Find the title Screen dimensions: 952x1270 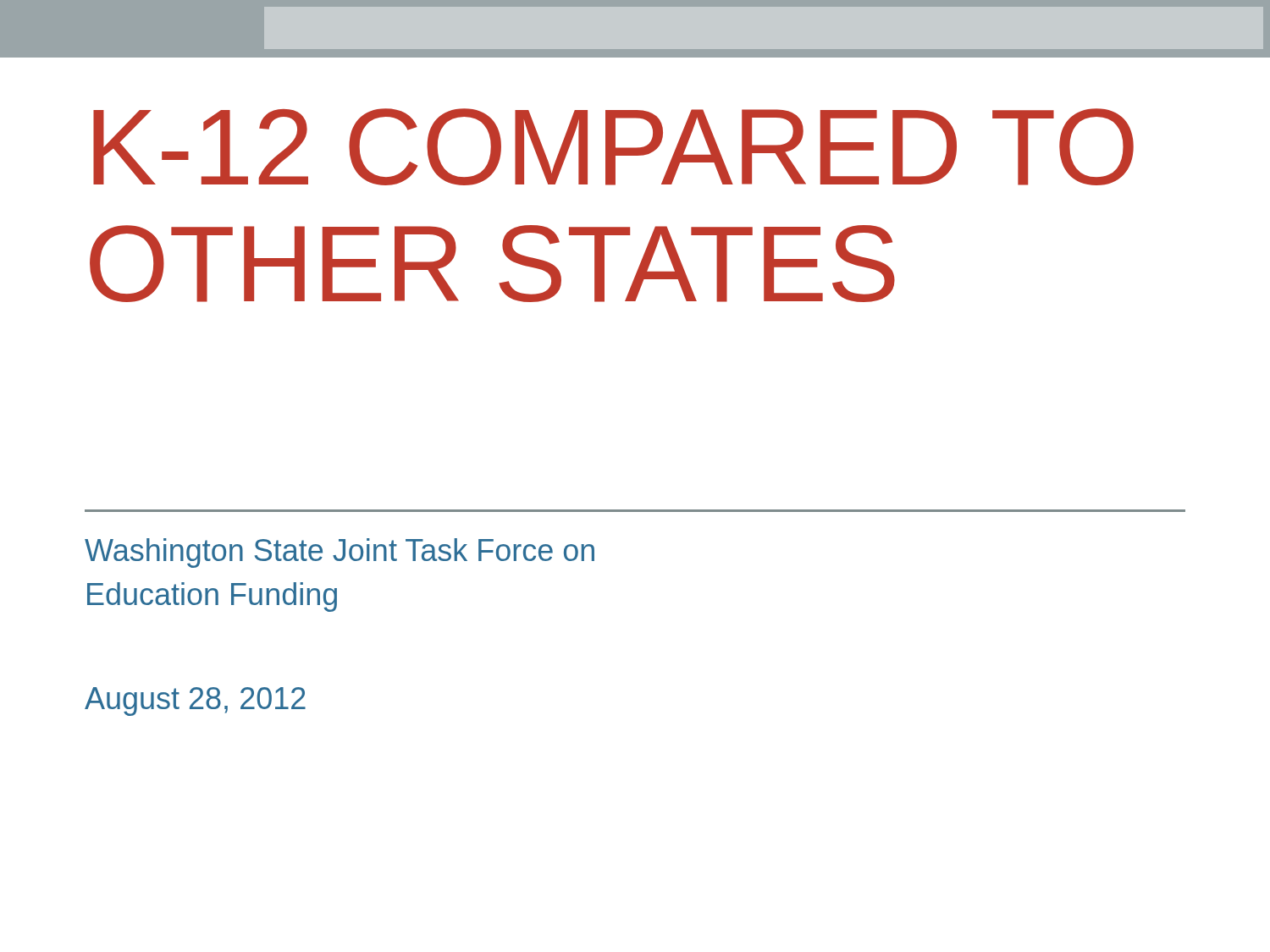point(635,206)
